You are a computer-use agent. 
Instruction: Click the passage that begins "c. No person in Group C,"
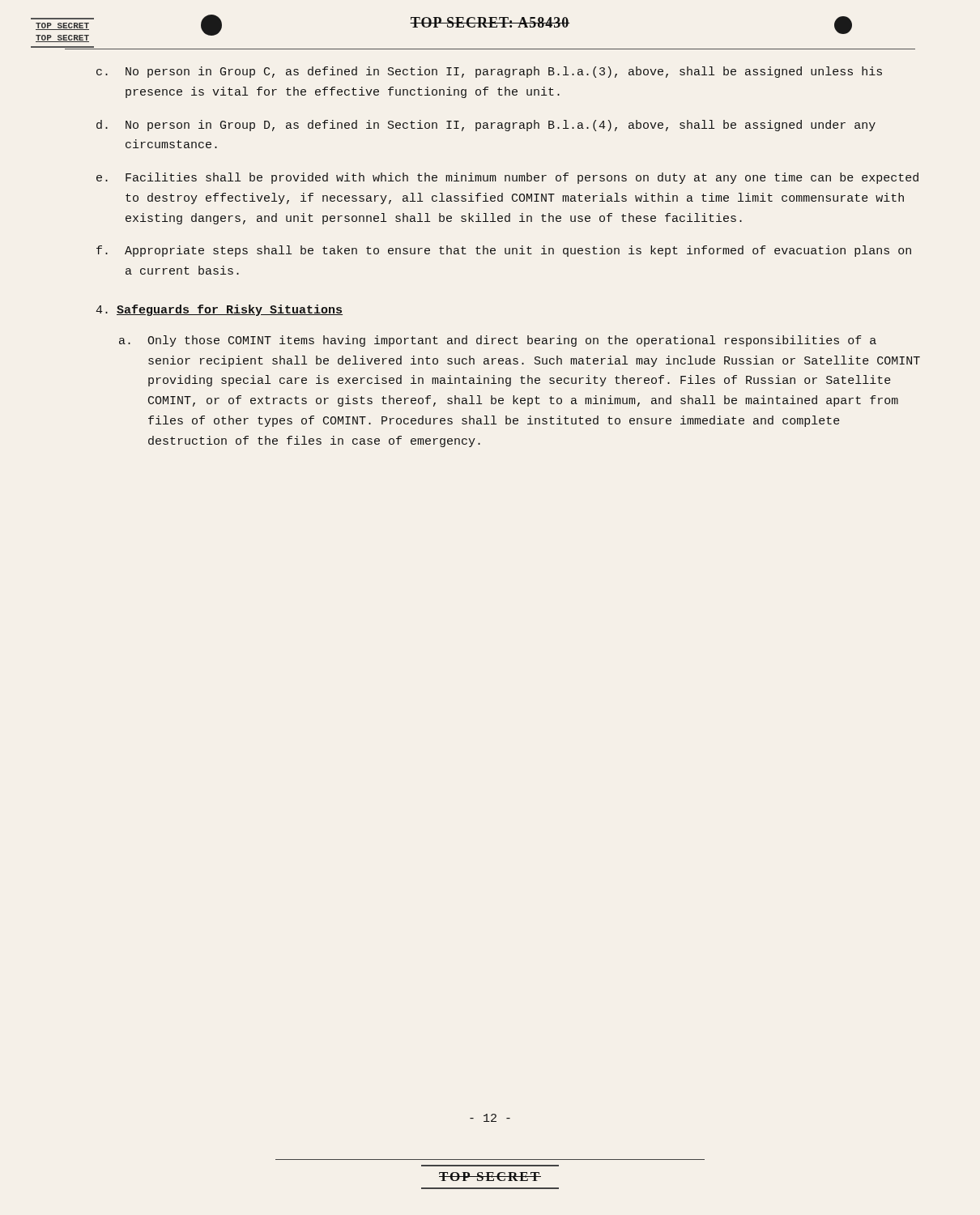(x=509, y=83)
